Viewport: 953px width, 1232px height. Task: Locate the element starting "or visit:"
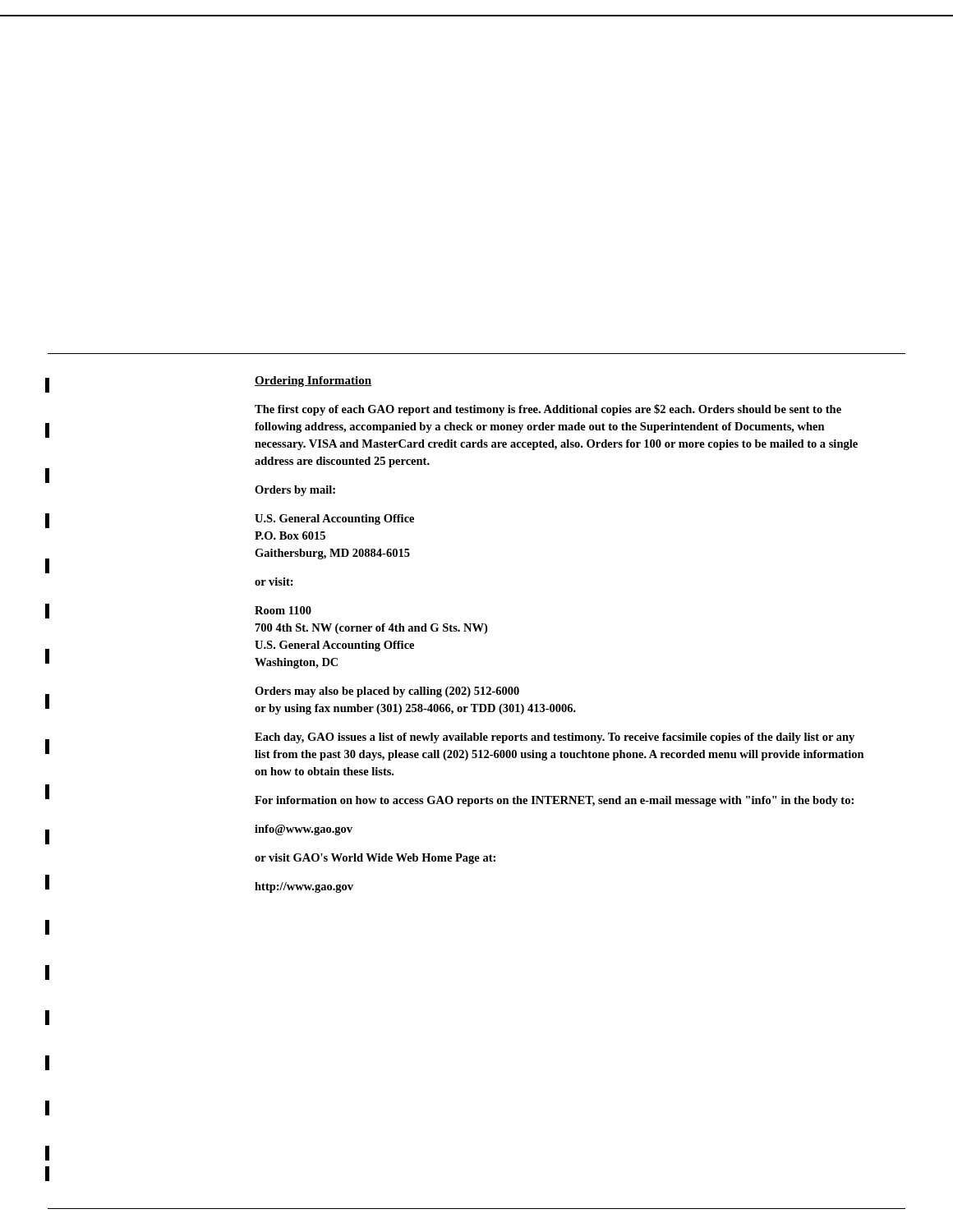[274, 582]
